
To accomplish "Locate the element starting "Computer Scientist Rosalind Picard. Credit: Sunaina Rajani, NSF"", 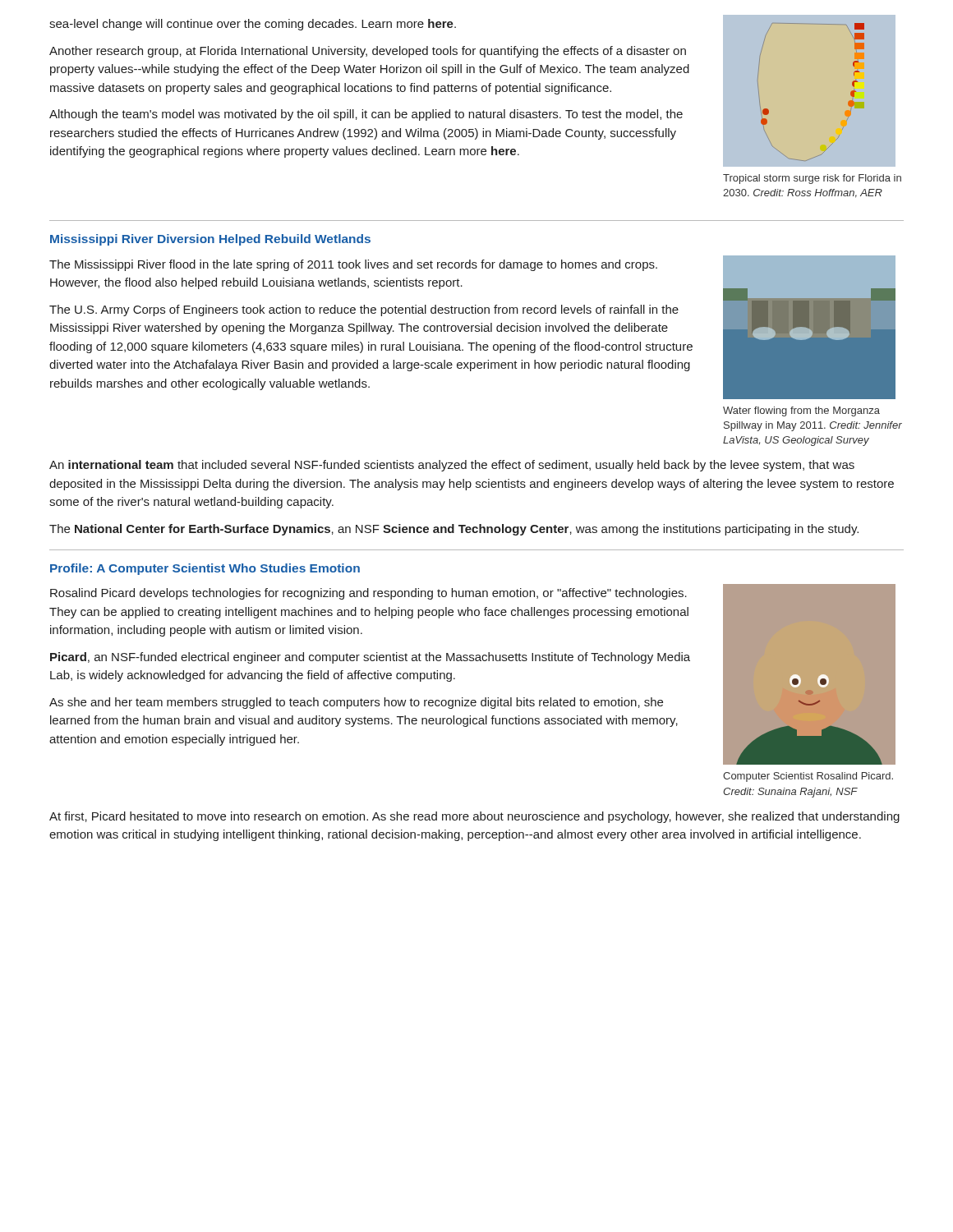I will [x=813, y=784].
